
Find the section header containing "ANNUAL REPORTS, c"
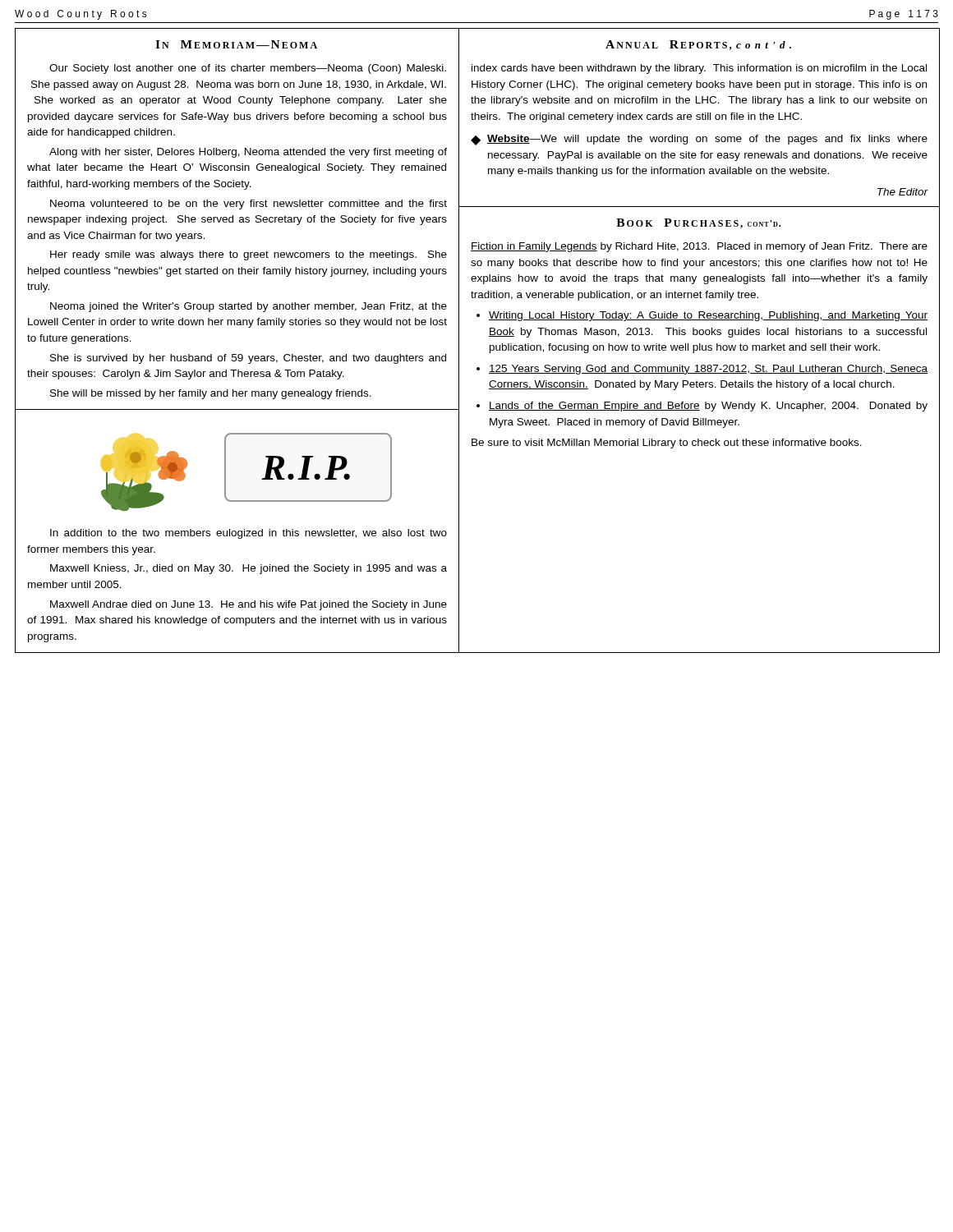pos(699,44)
